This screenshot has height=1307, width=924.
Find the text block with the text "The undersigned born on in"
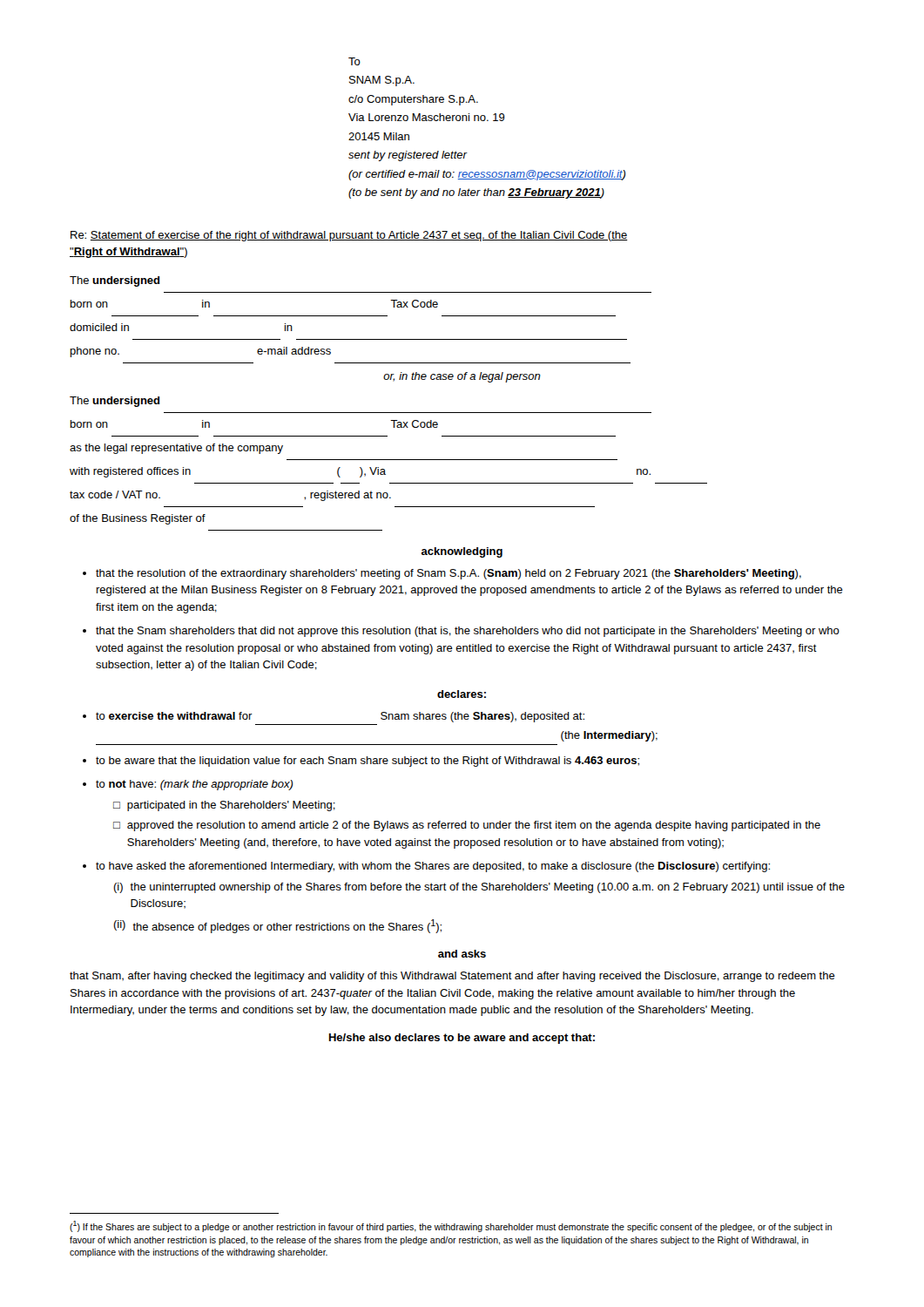[x=115, y=281]
